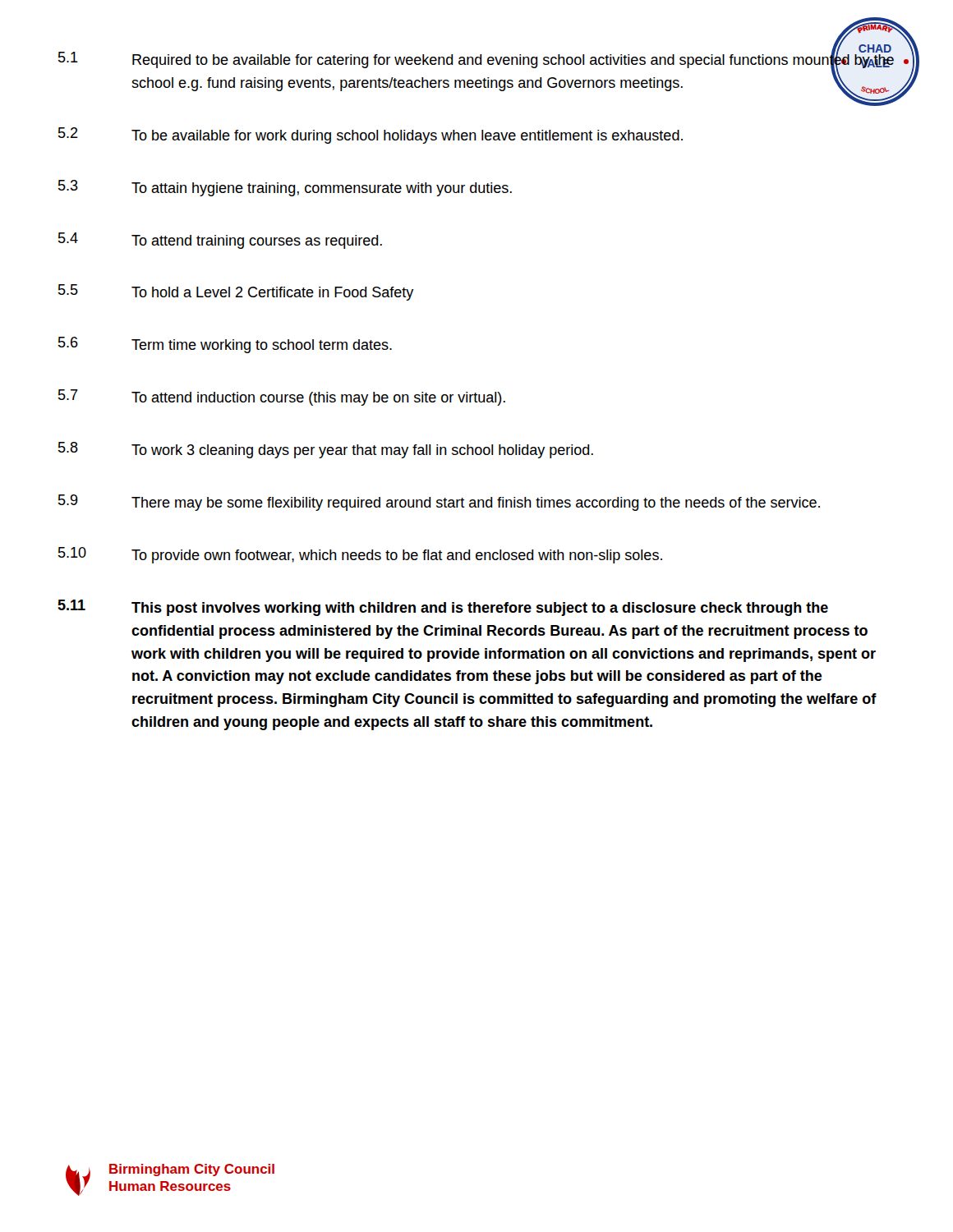Locate the text starting "5.11 This post involves working"
The width and height of the screenshot is (953, 1232).
pyautogui.click(x=481, y=666)
